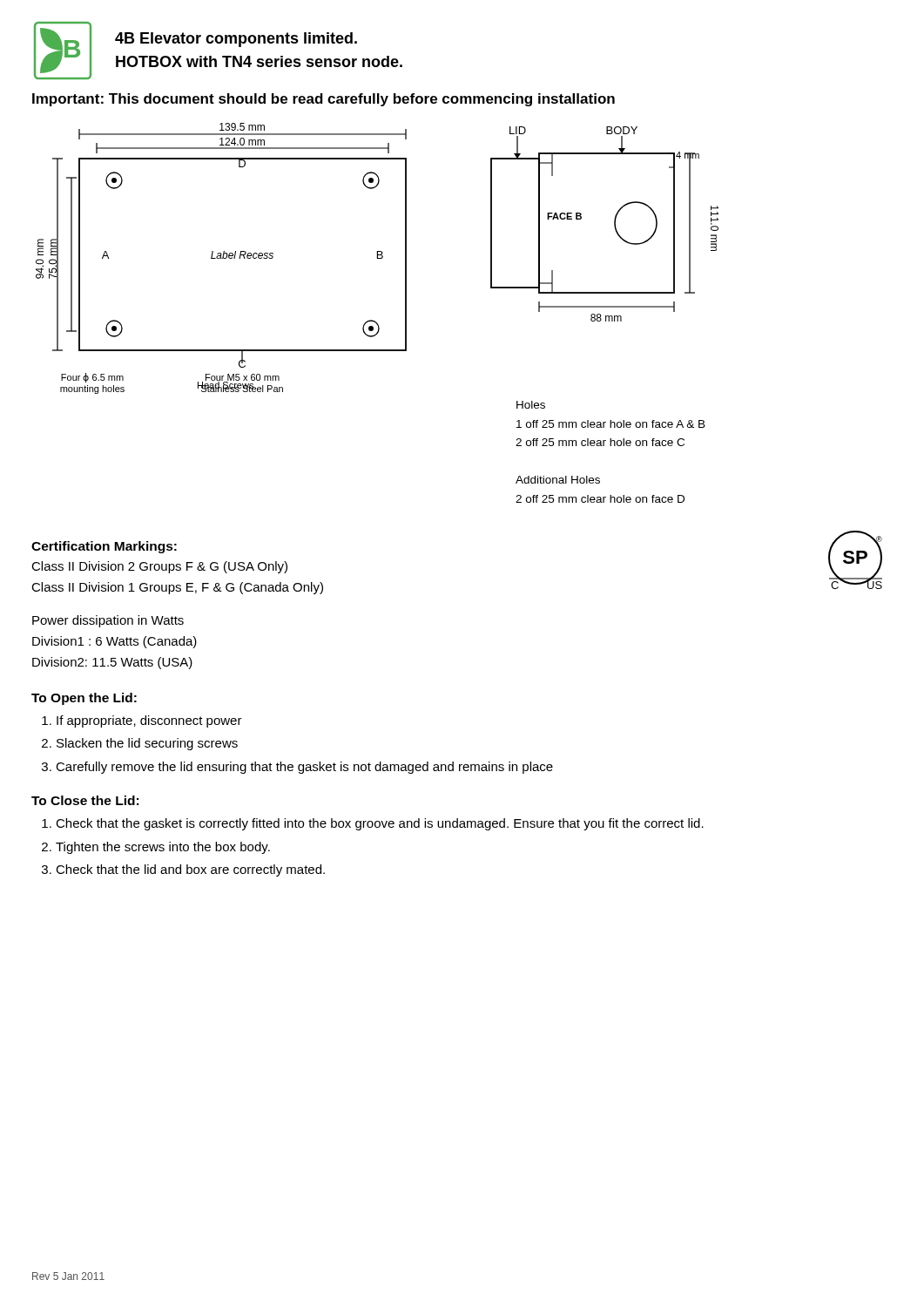Find the block on this page that starts "Power dissipation in Watts Division1 : 6 Watts"
Image resolution: width=924 pixels, height=1307 pixels.
[114, 640]
